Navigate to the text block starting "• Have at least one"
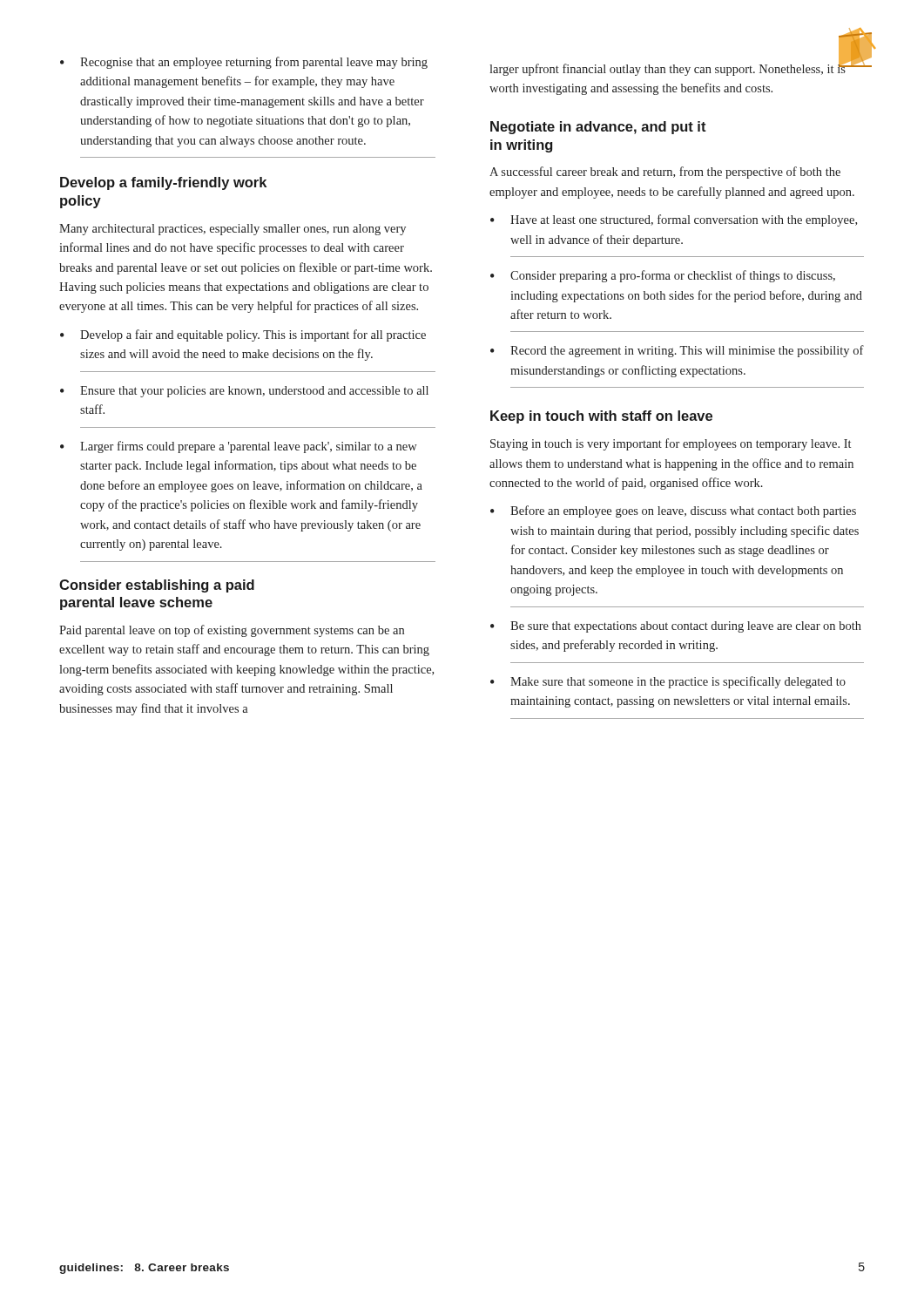Viewport: 924px width, 1307px height. pyautogui.click(x=677, y=234)
